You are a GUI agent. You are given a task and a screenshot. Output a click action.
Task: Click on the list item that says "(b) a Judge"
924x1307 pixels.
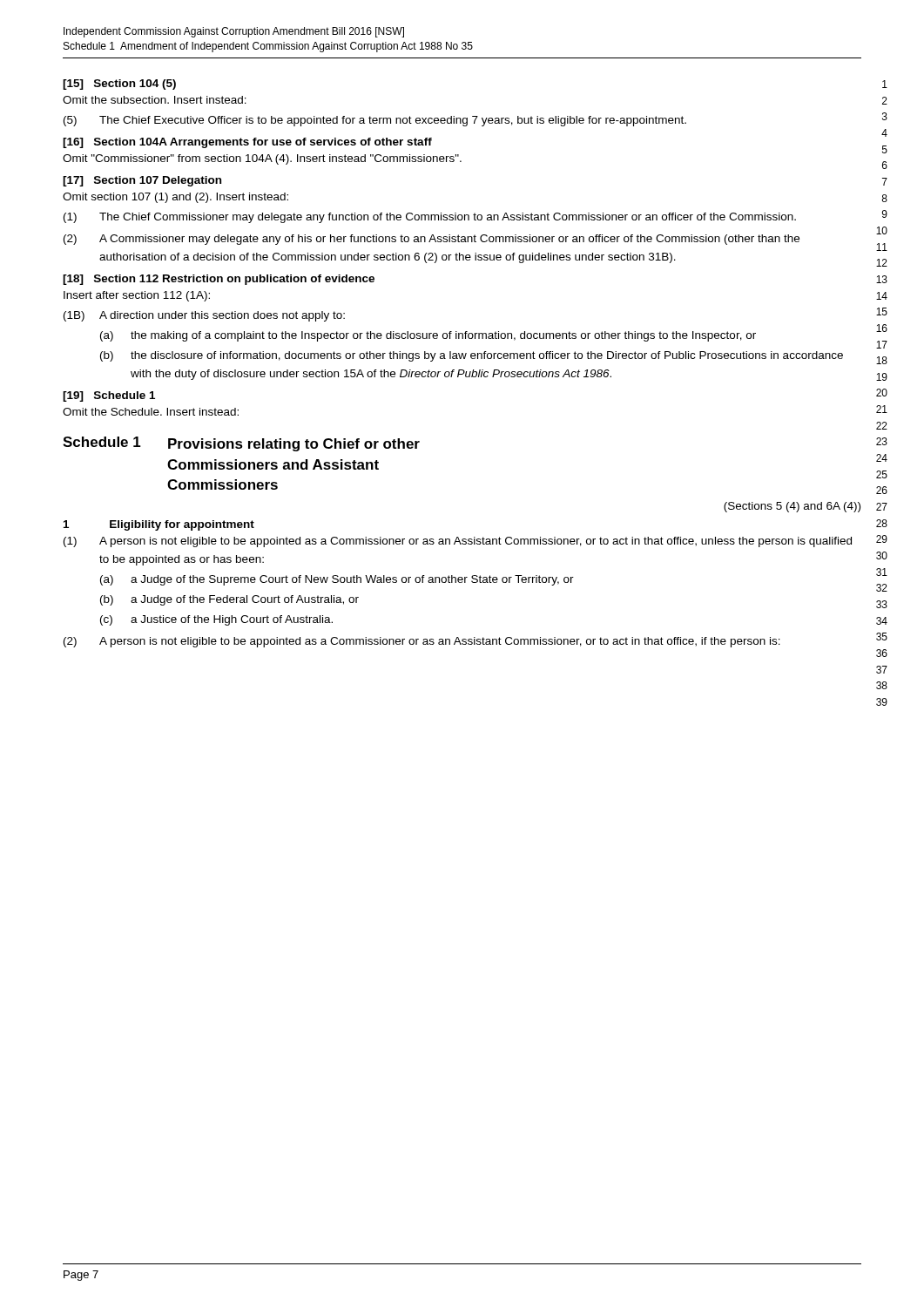pos(229,600)
